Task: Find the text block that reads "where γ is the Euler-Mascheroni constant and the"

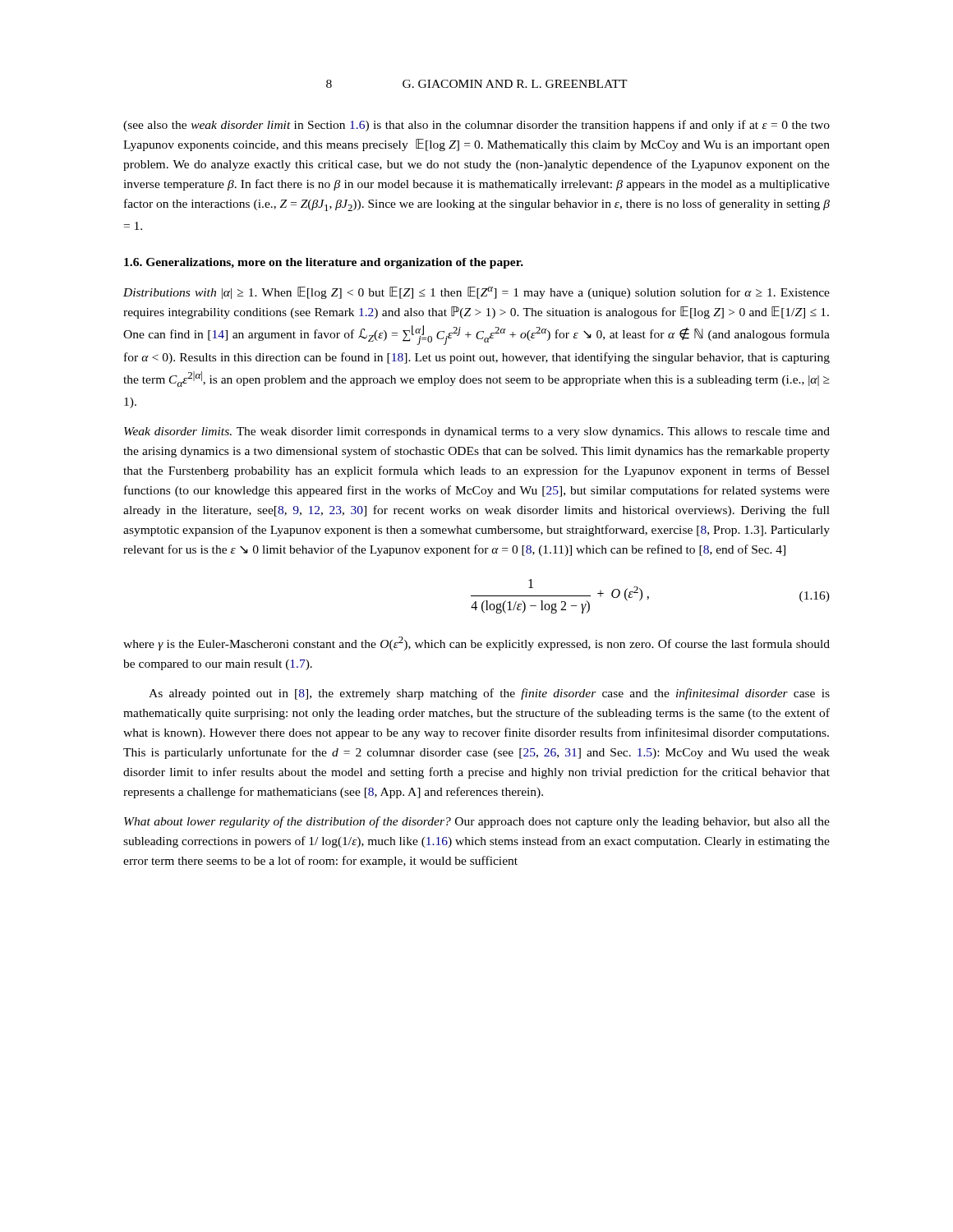Action: tap(476, 716)
